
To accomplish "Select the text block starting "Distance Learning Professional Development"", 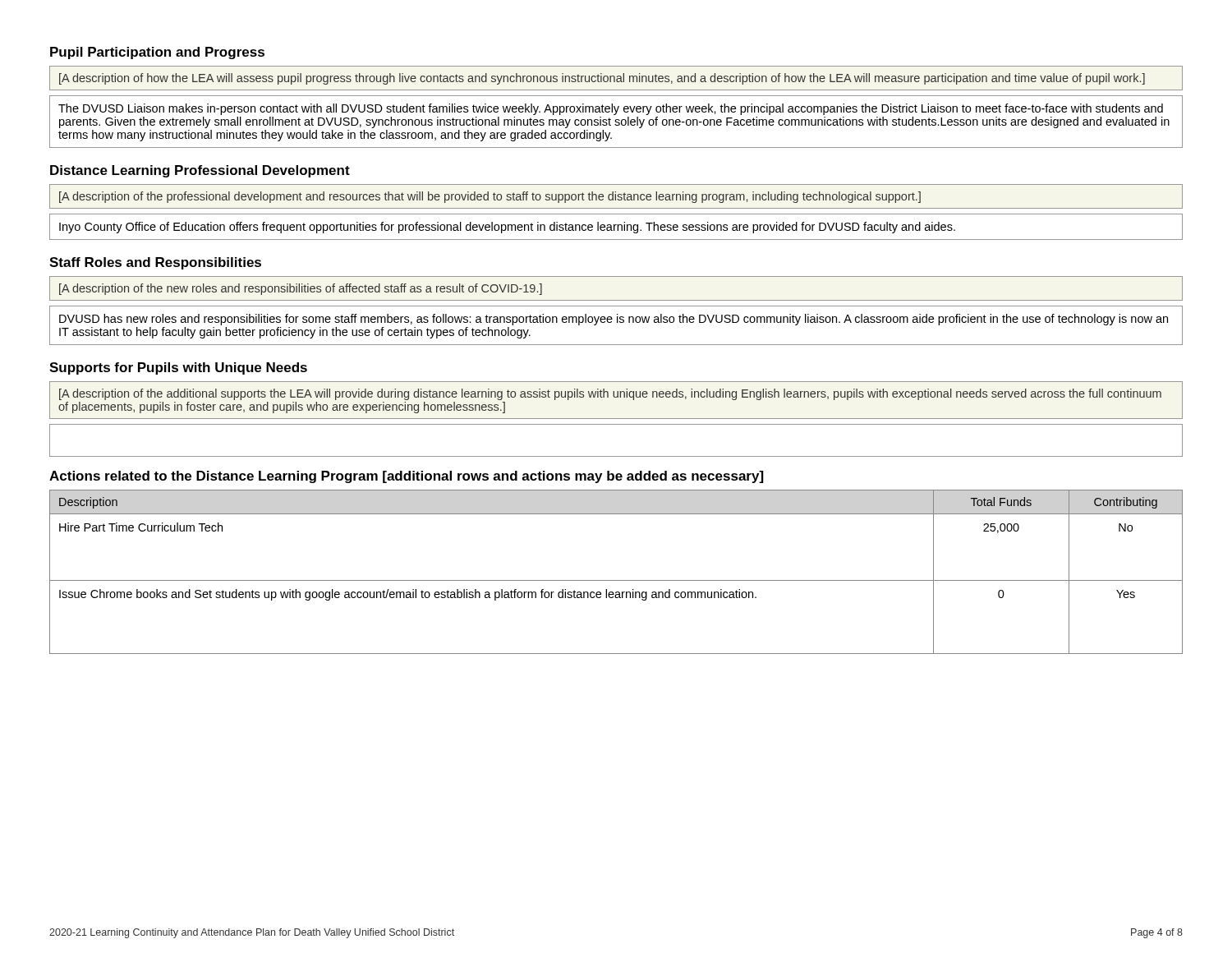I will (199, 170).
